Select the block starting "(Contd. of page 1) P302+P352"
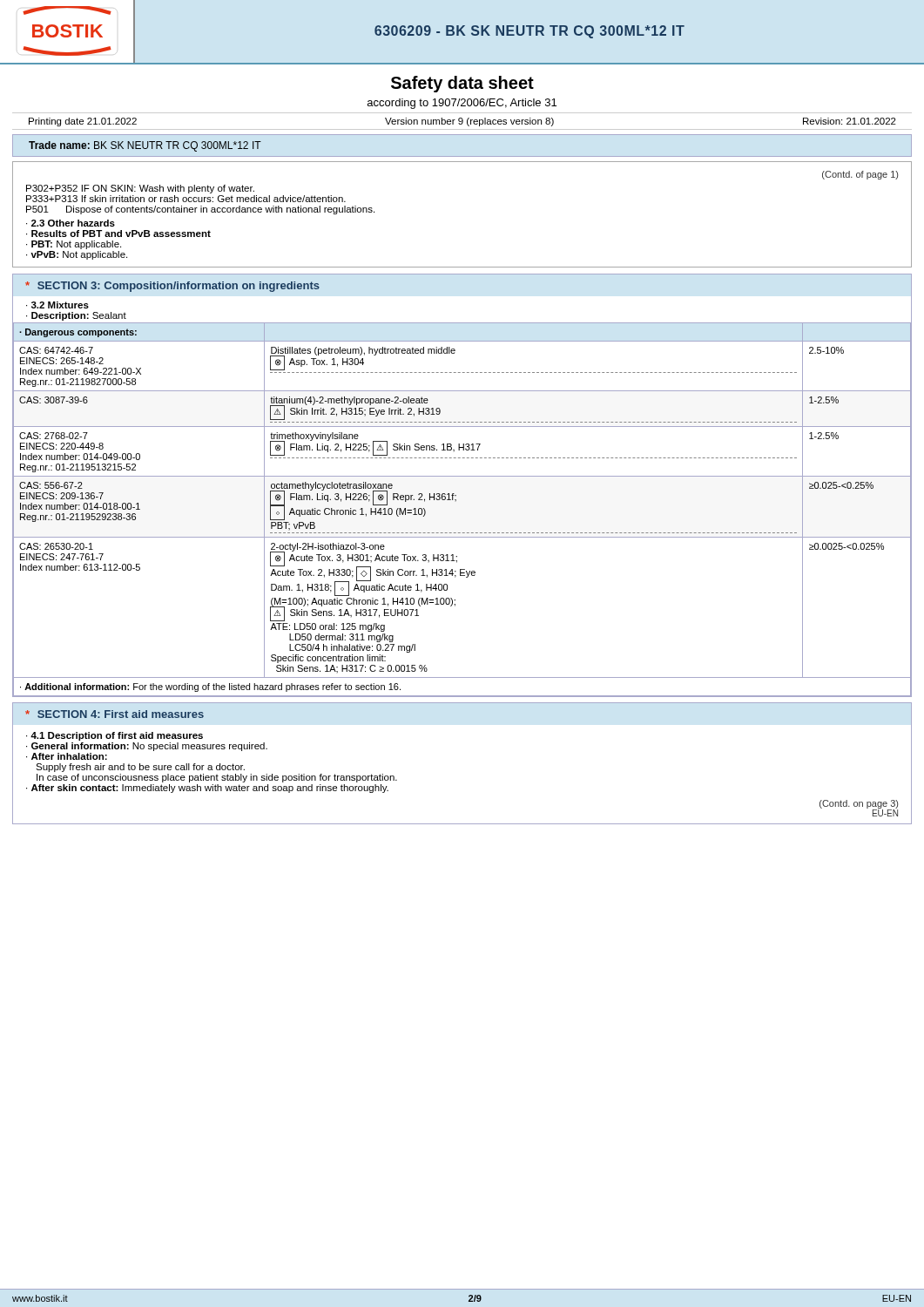The image size is (924, 1307). (860, 175)
